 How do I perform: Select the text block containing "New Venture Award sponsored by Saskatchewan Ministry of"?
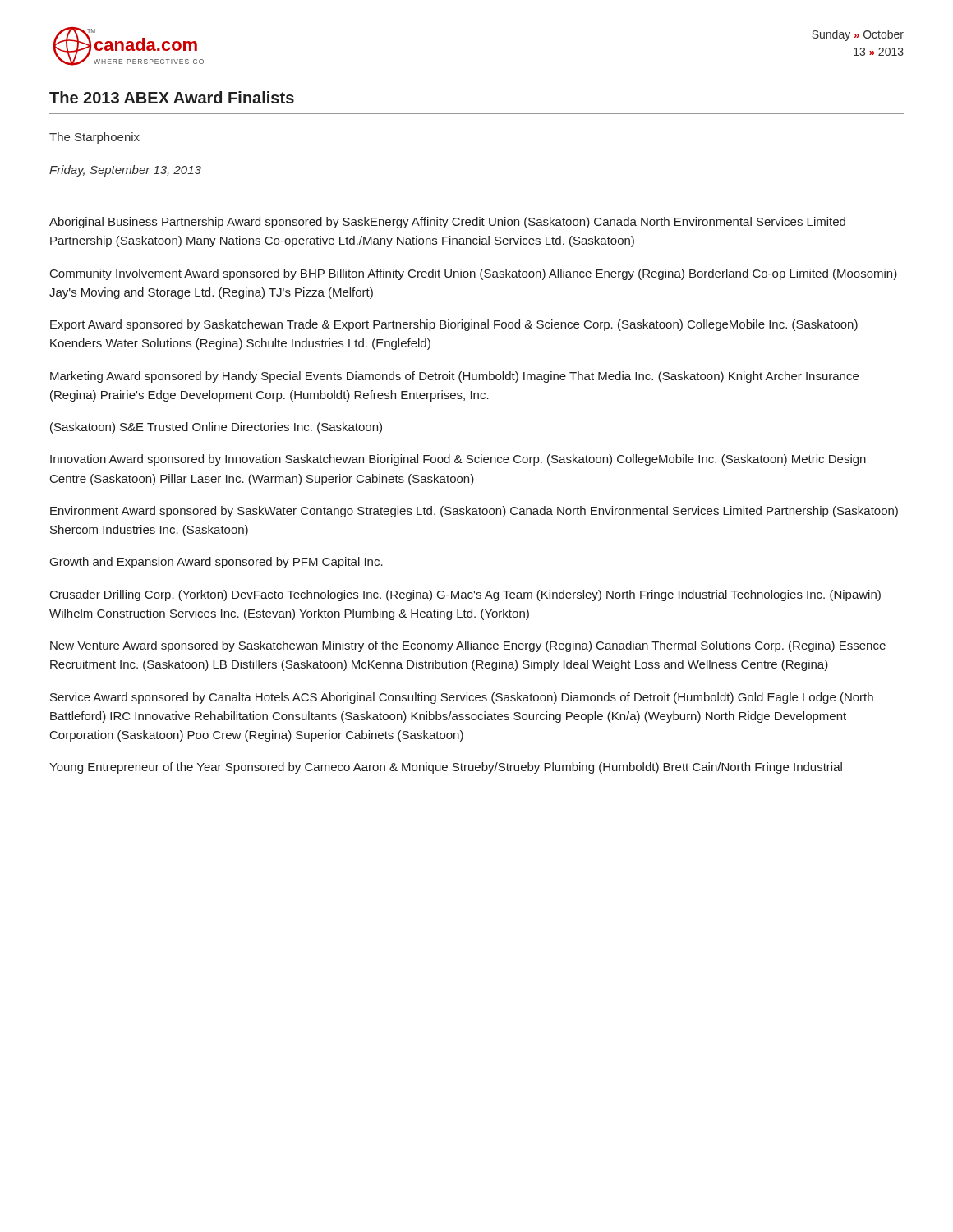[x=468, y=655]
